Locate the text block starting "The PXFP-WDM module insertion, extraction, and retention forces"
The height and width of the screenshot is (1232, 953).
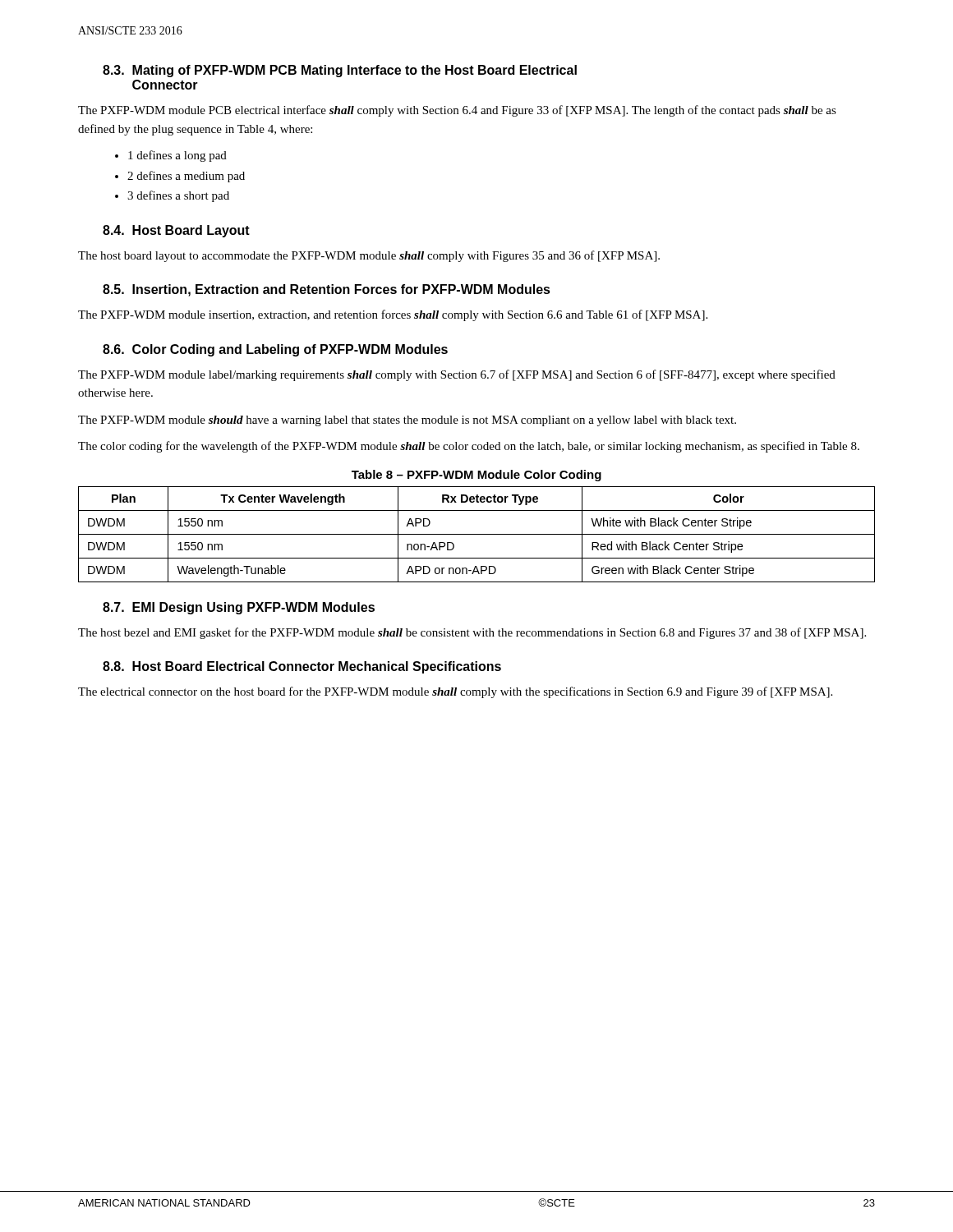(x=393, y=315)
